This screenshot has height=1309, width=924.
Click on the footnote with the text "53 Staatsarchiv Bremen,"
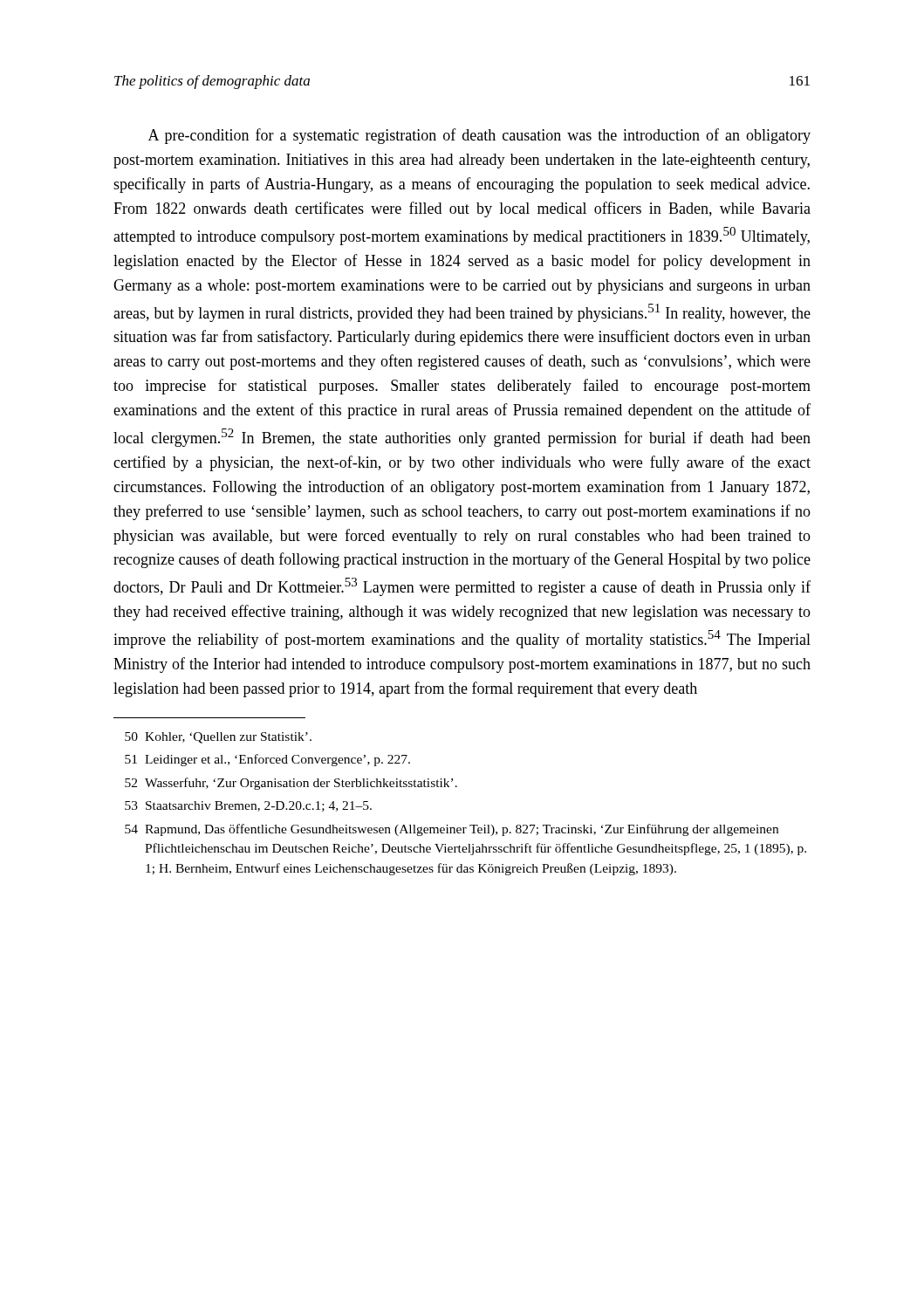pyautogui.click(x=248, y=806)
